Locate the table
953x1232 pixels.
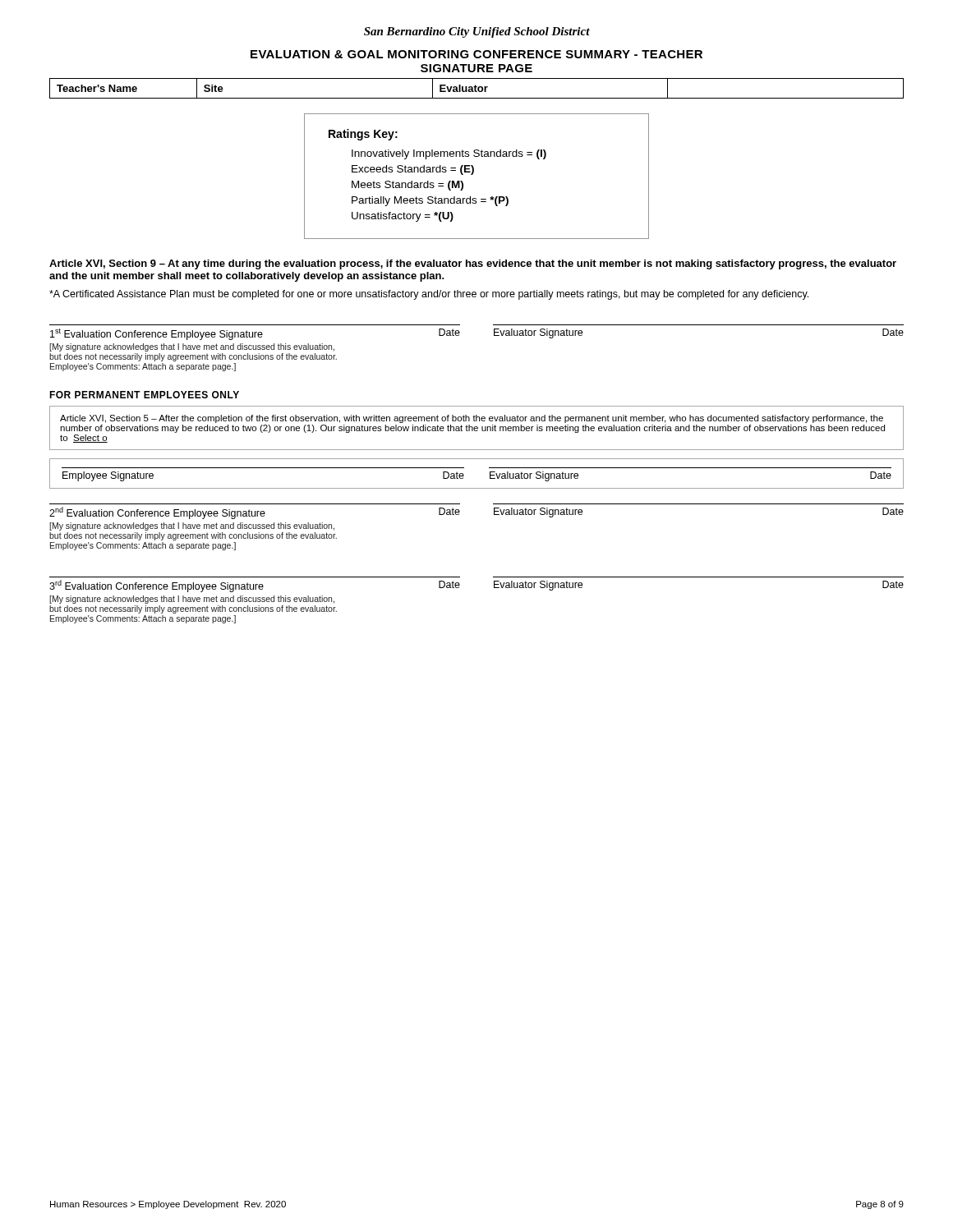[476, 88]
